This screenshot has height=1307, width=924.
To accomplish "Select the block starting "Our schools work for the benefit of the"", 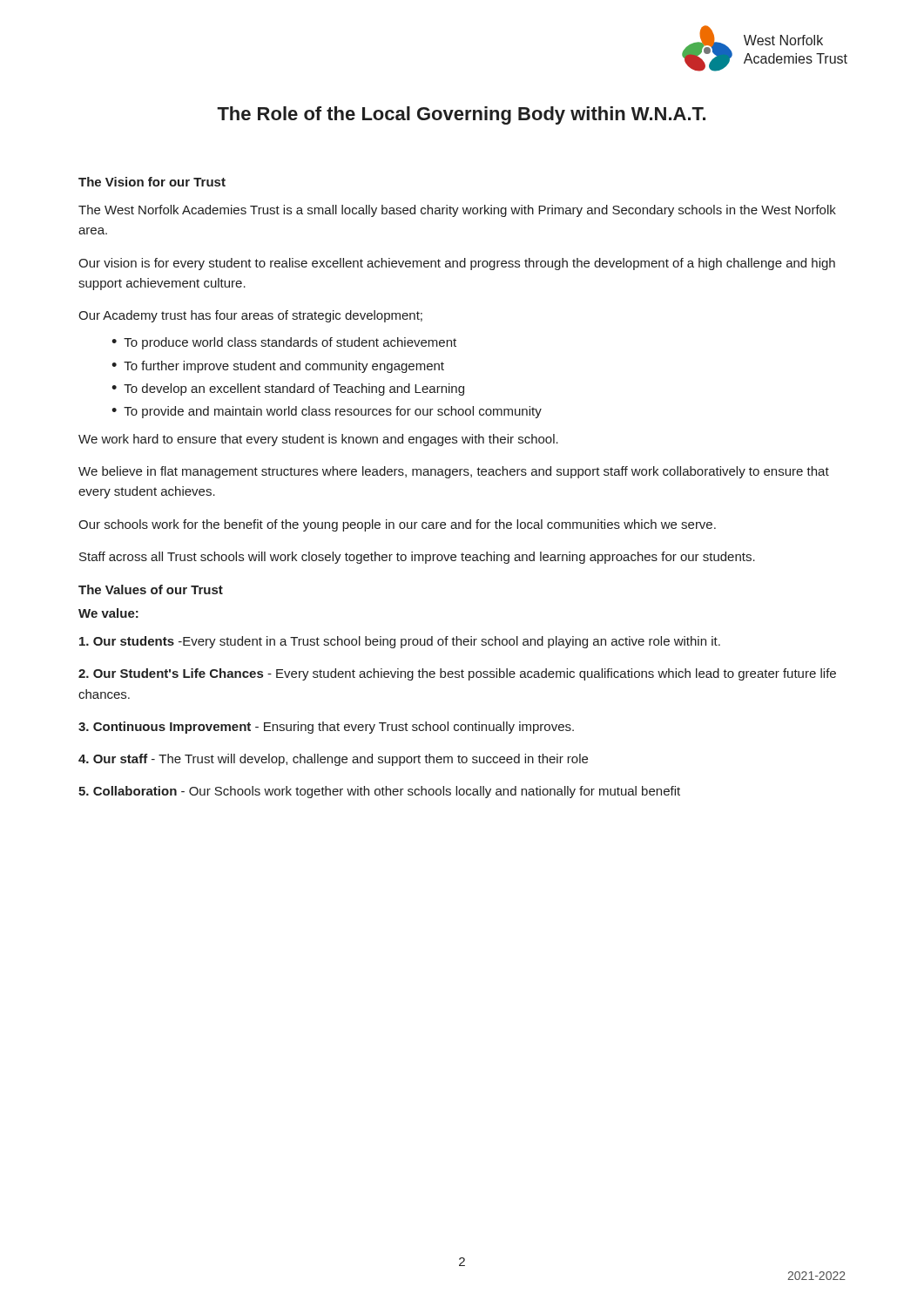I will [x=398, y=524].
